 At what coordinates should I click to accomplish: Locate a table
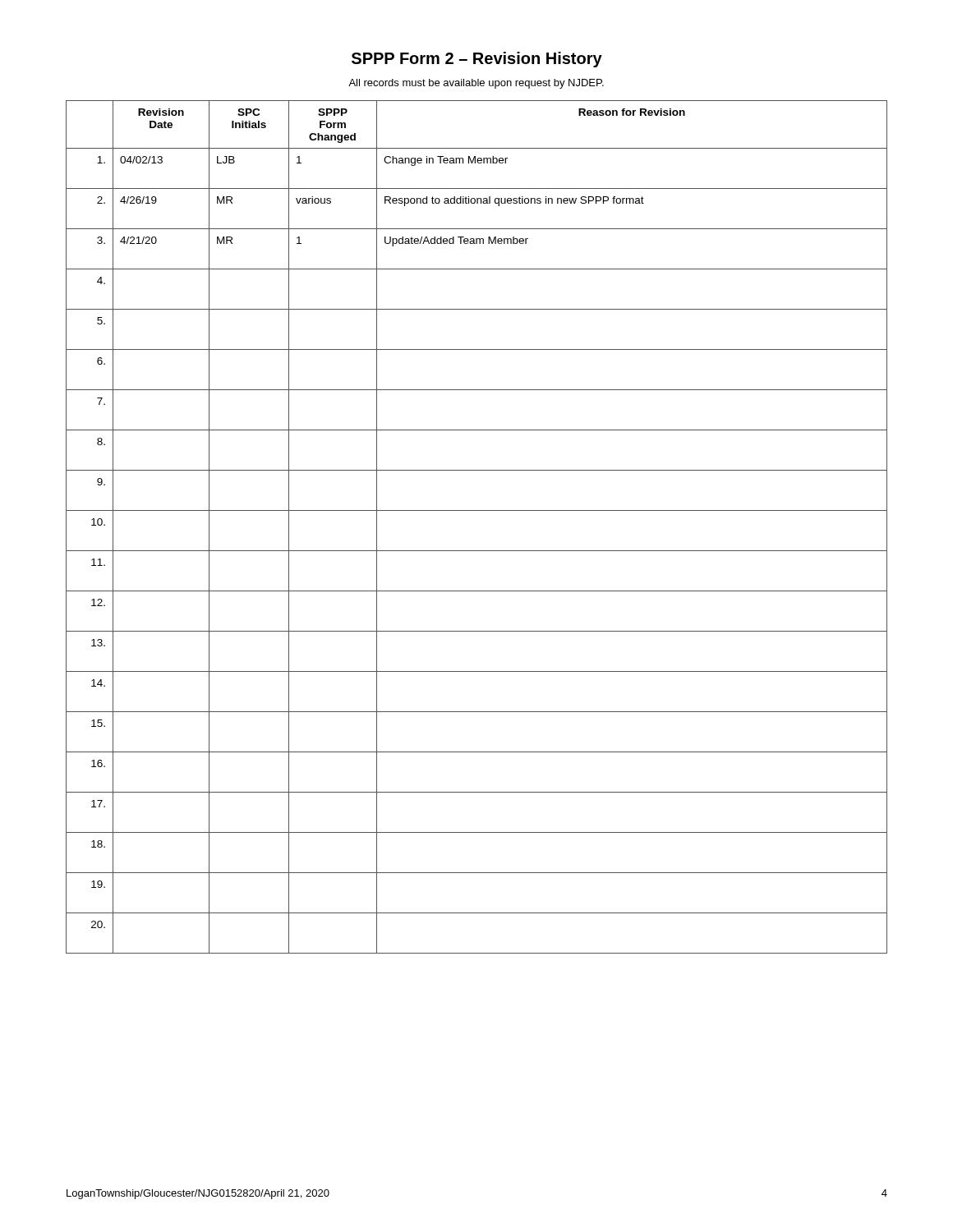[476, 527]
